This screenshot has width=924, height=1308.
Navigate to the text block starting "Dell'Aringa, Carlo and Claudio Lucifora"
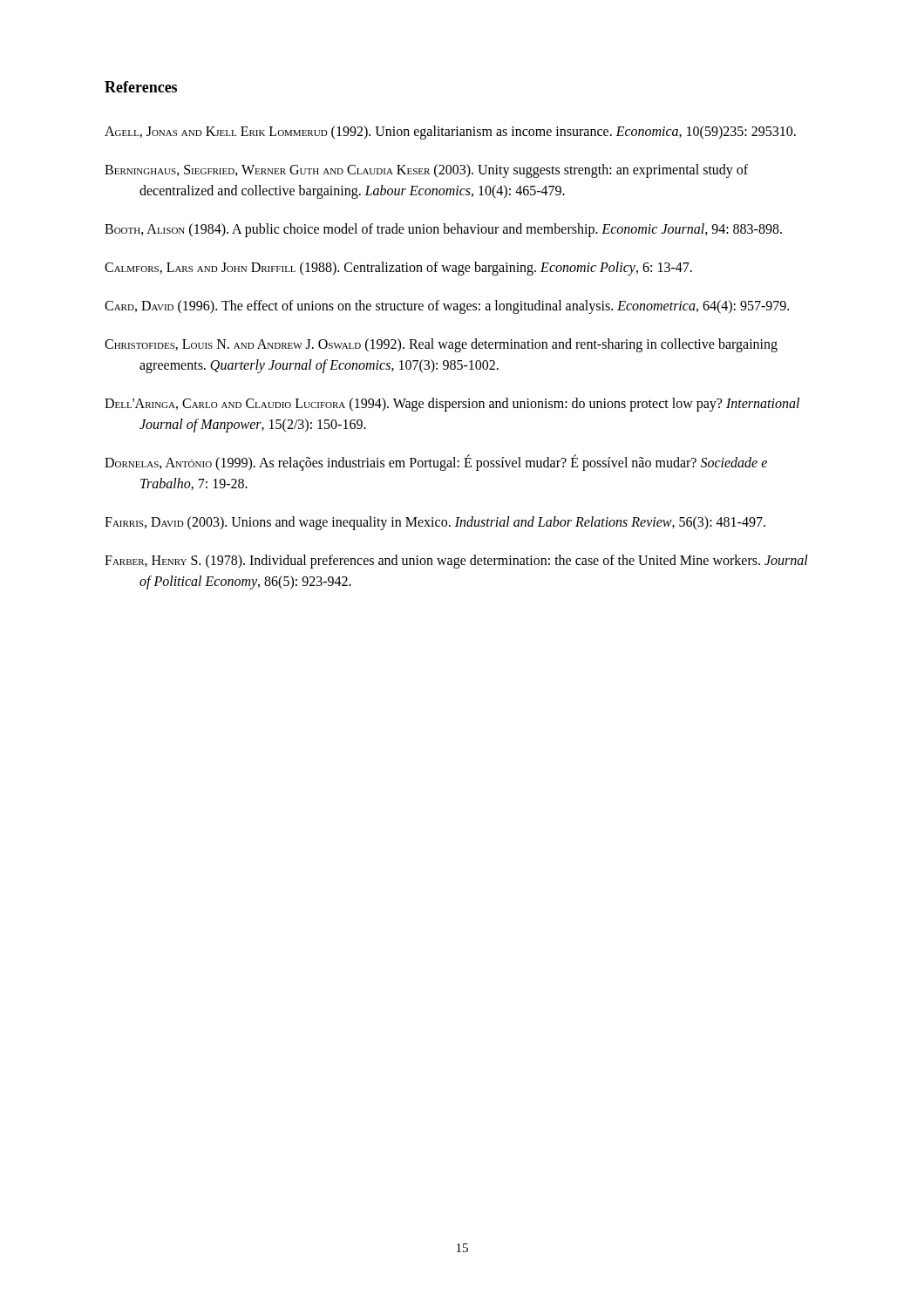452,414
